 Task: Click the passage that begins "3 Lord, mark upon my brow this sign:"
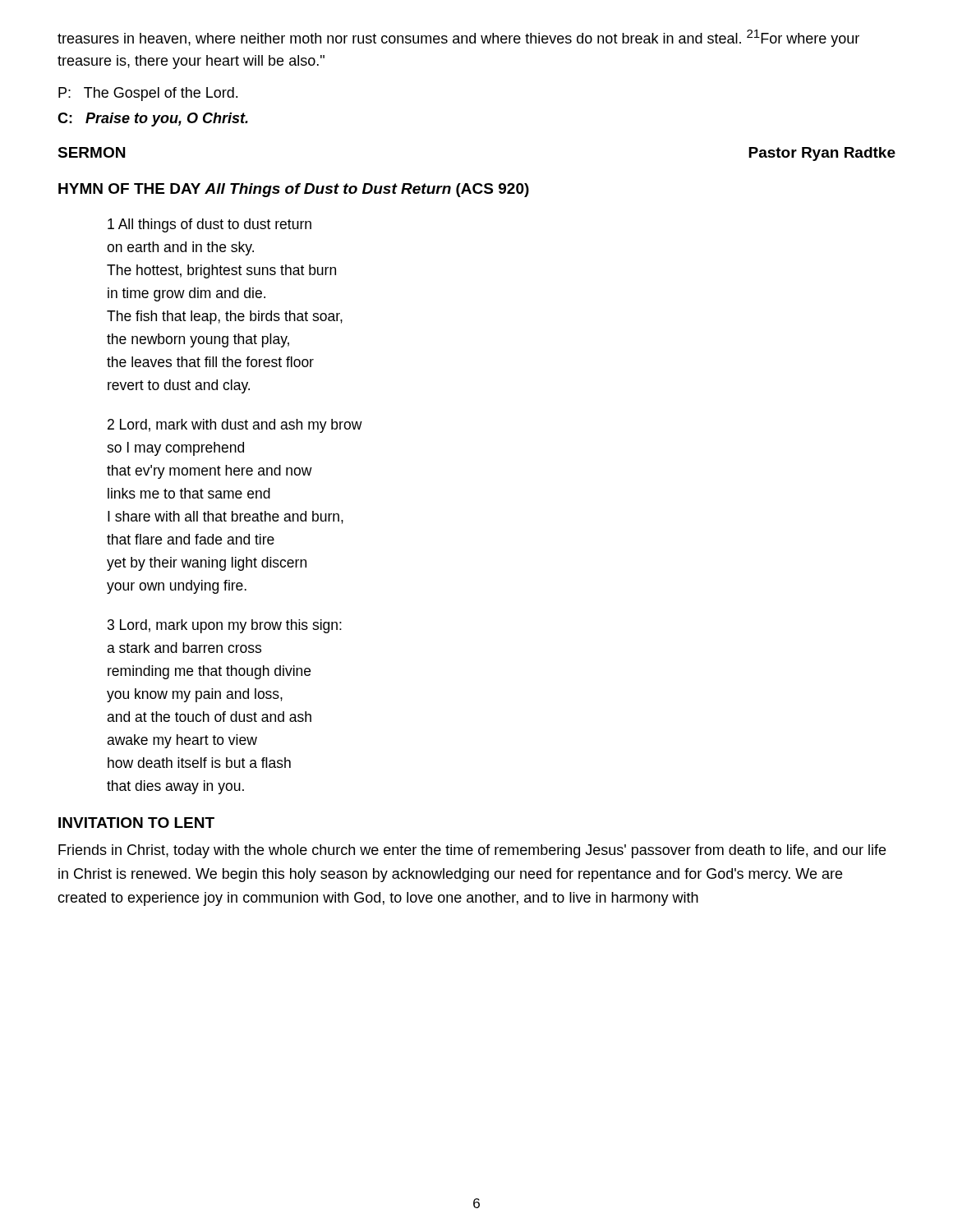225,706
